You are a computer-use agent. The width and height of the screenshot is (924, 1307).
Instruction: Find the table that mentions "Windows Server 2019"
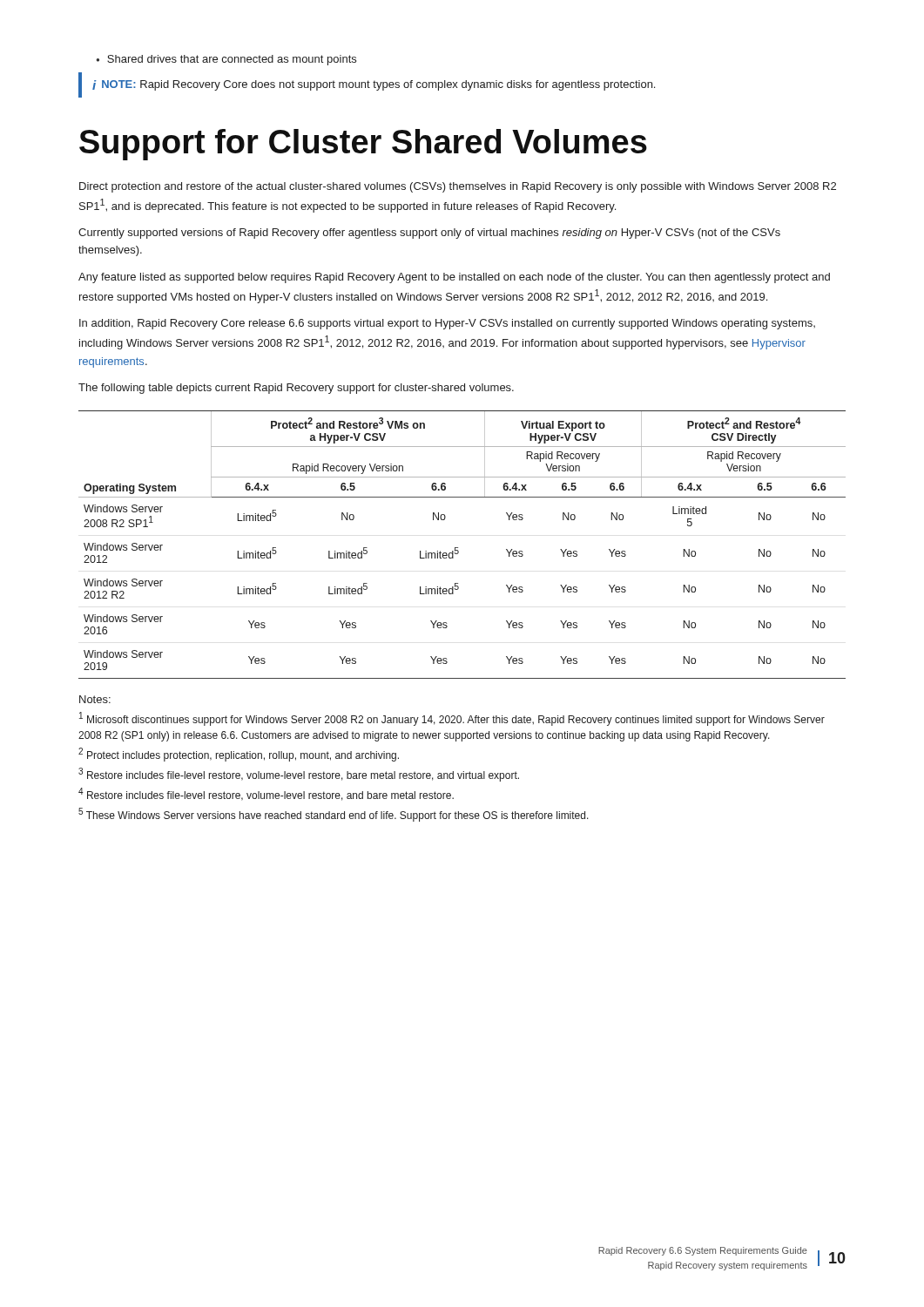point(462,545)
